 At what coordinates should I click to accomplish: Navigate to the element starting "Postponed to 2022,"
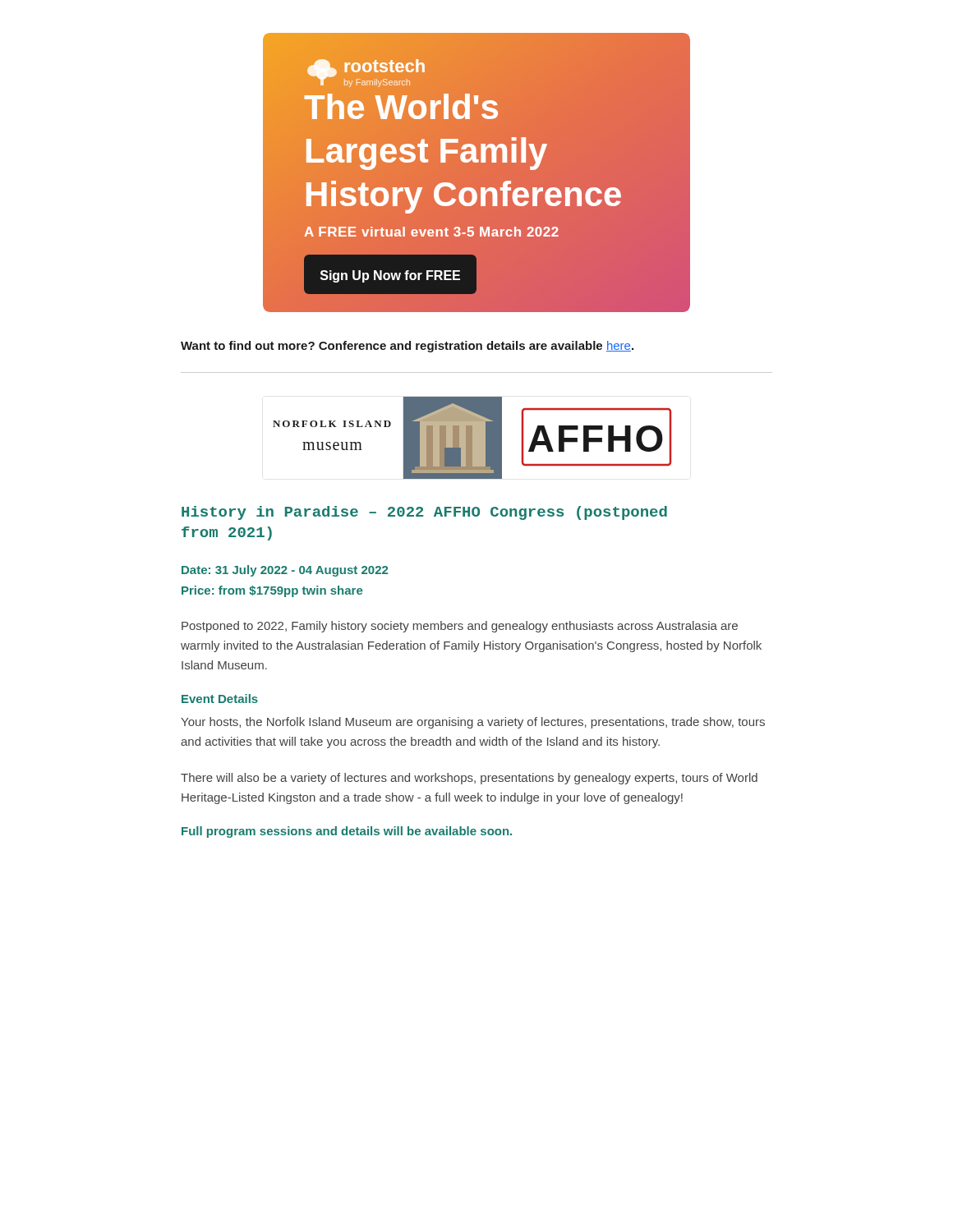tap(471, 645)
